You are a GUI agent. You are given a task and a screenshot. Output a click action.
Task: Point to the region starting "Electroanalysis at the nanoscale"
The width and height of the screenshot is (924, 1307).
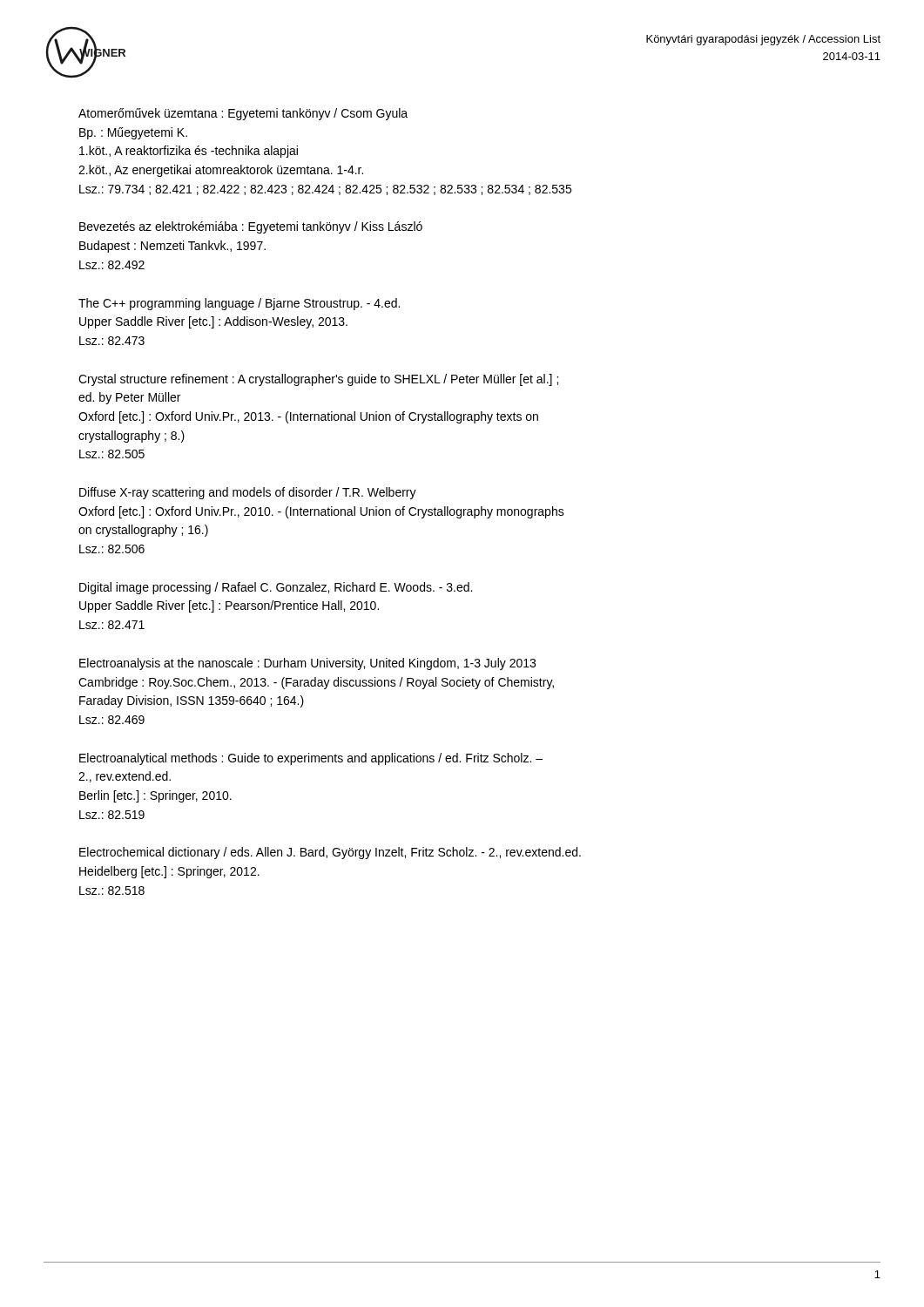[317, 691]
